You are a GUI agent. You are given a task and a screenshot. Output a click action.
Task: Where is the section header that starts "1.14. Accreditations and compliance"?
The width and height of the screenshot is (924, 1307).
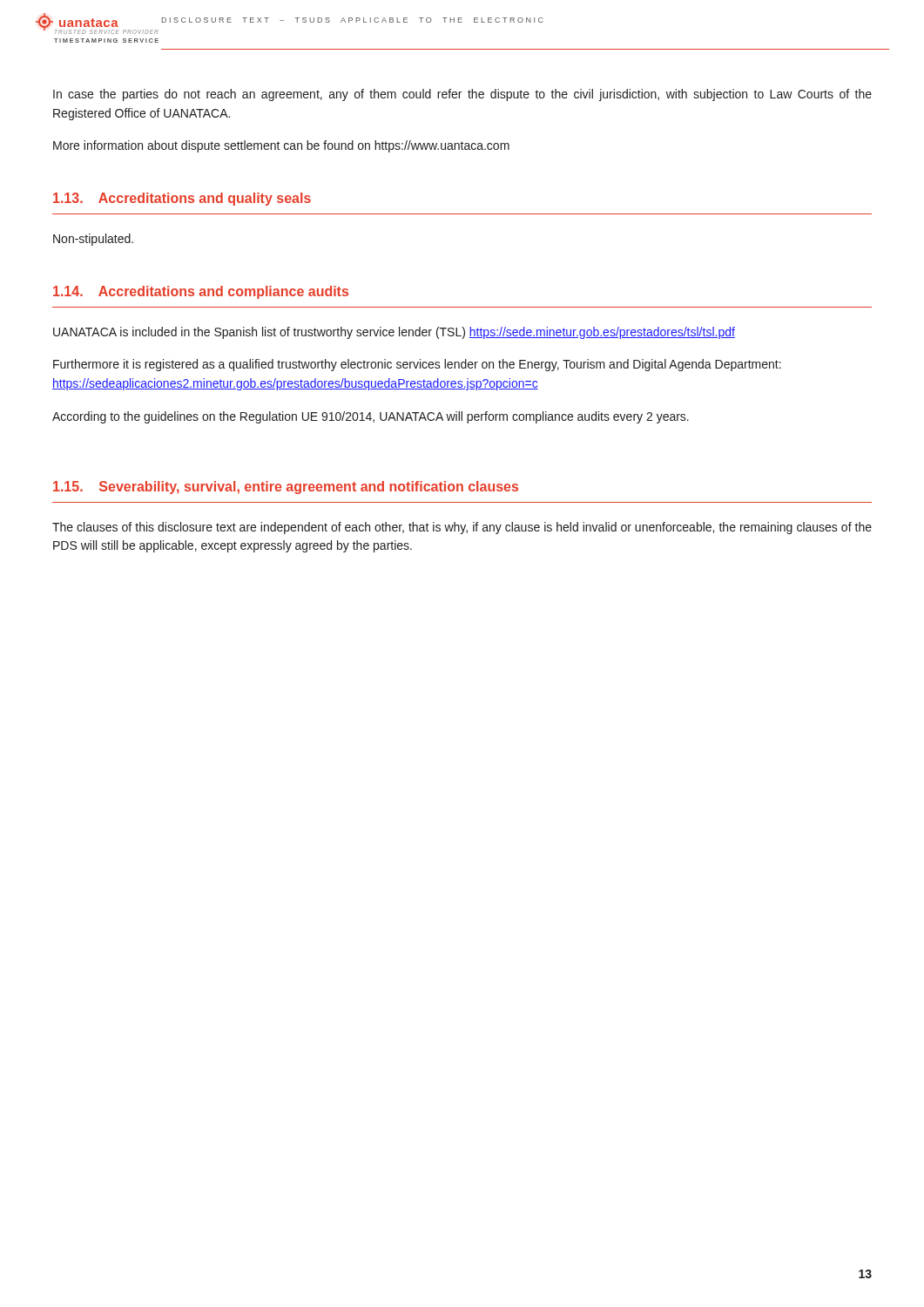point(201,291)
